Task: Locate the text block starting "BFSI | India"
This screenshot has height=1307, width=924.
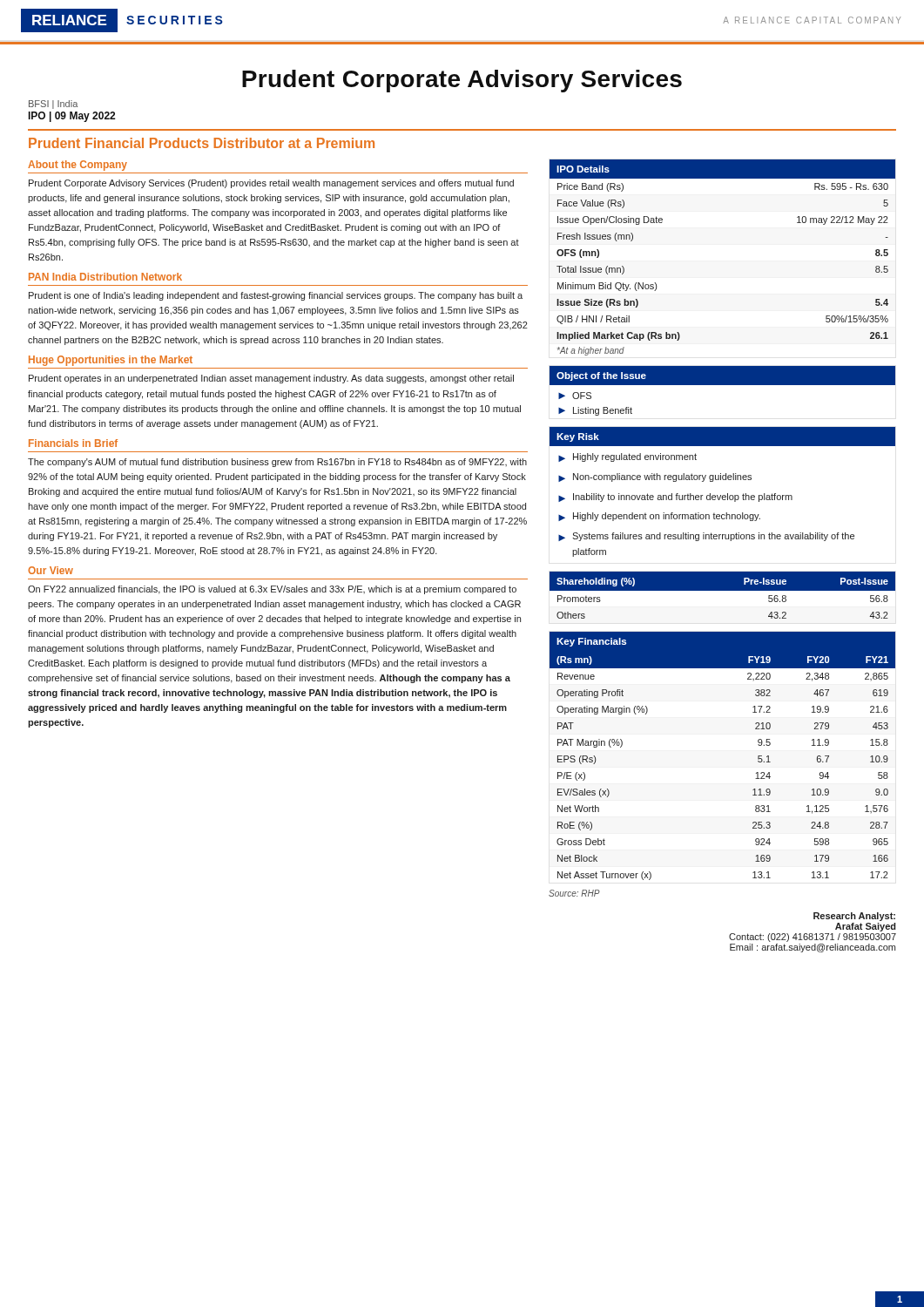Action: 53,104
